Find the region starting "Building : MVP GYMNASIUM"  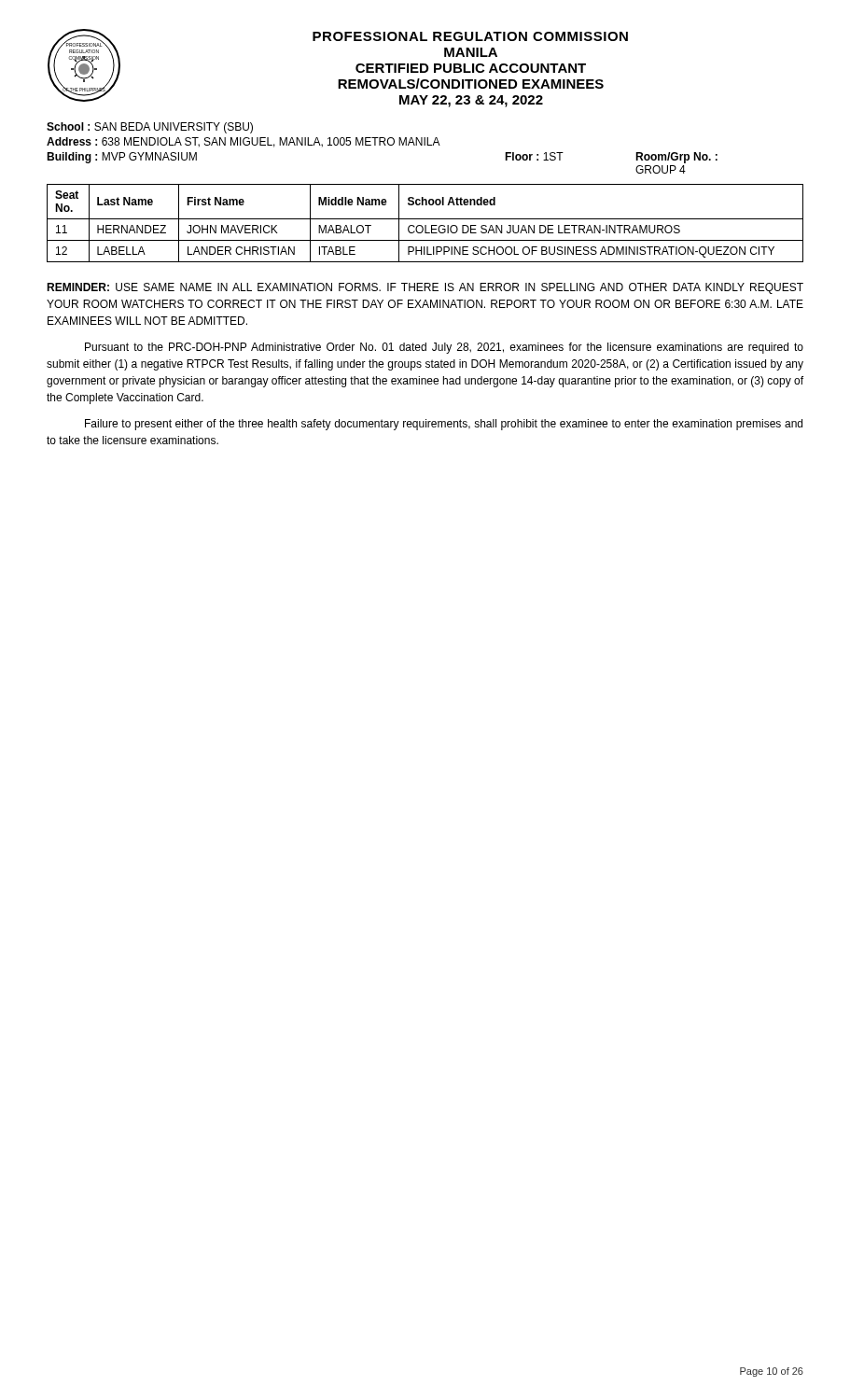click(x=122, y=157)
